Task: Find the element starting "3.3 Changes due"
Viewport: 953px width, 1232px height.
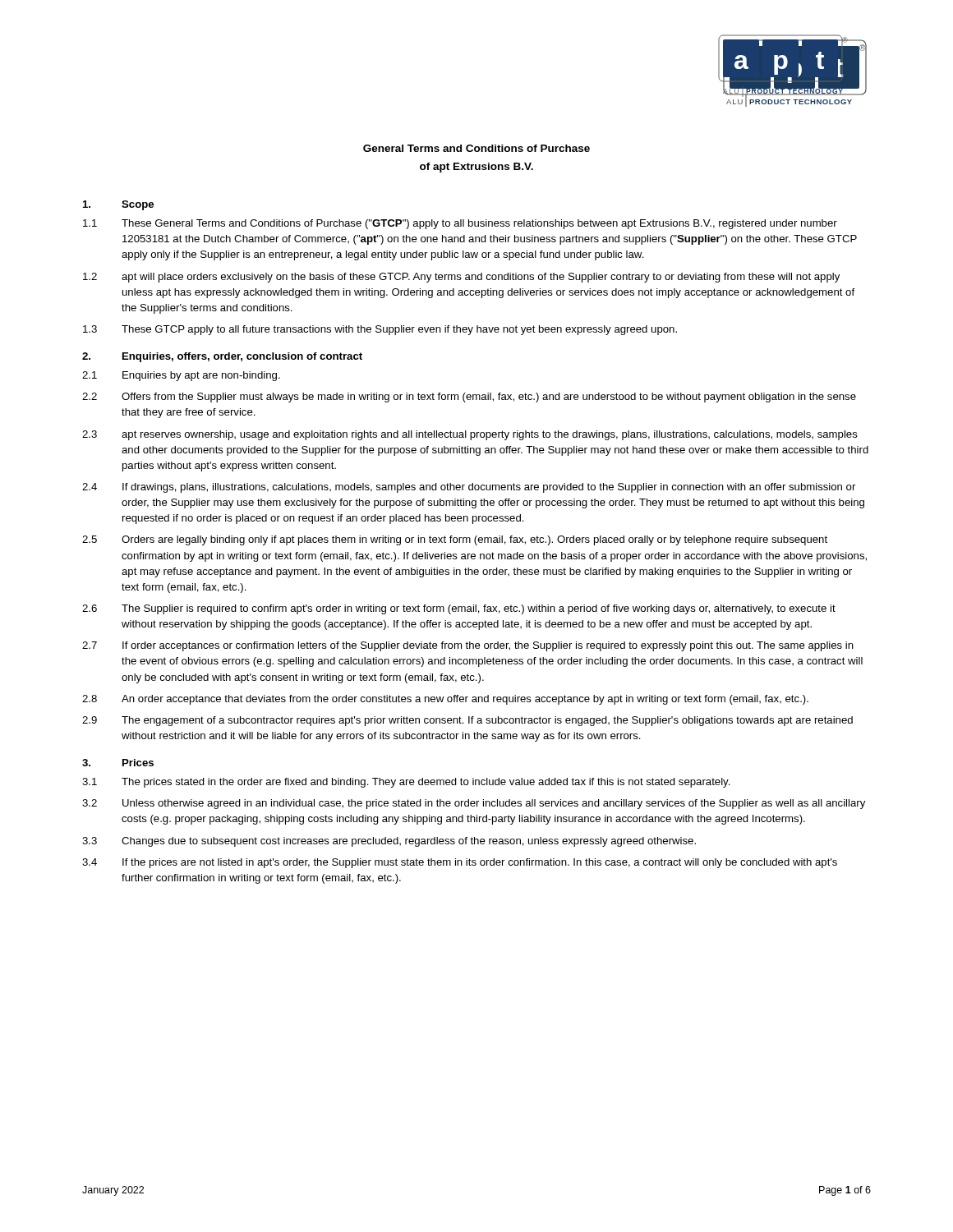Action: (x=476, y=840)
